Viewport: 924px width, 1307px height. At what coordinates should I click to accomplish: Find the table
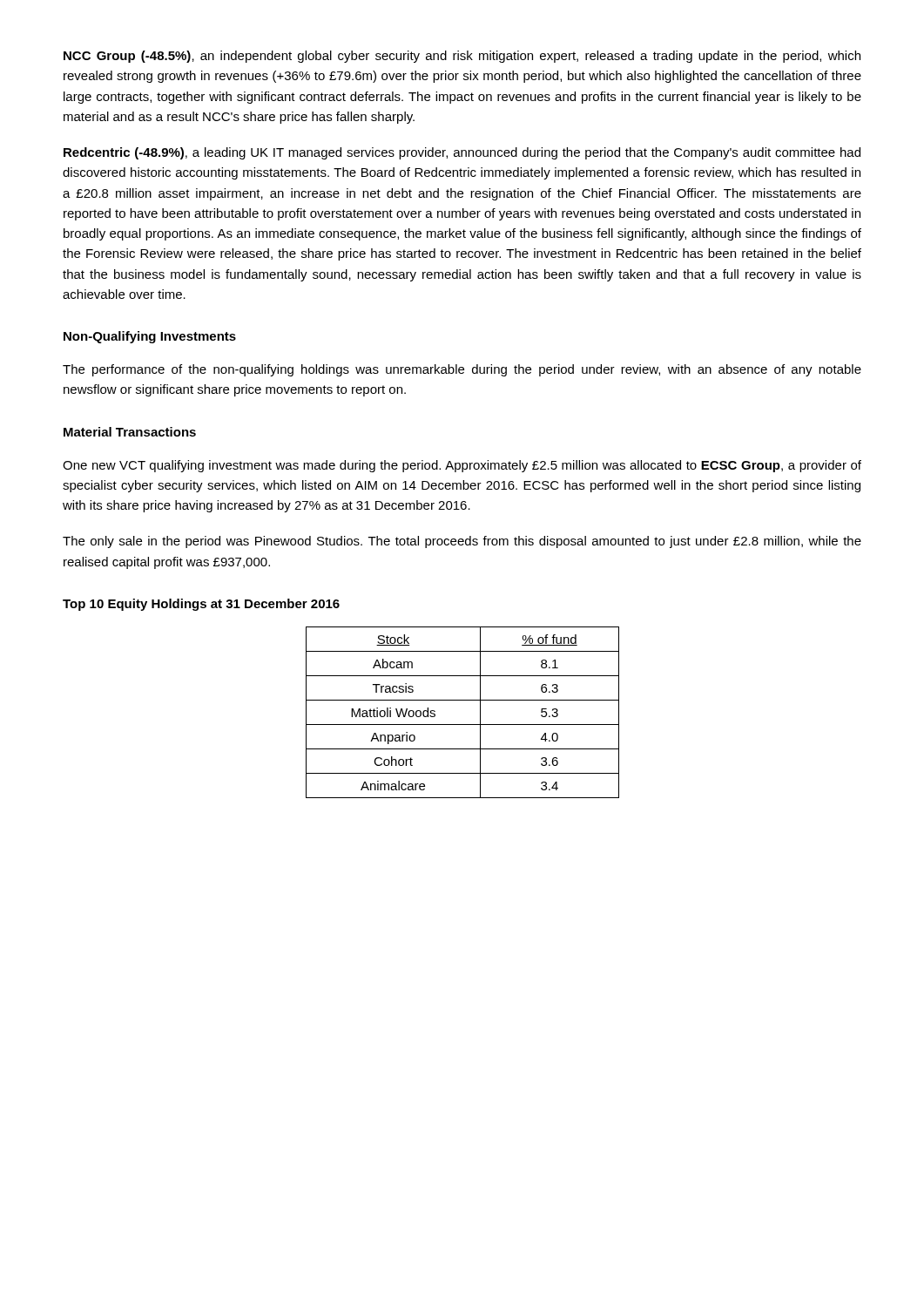point(462,712)
